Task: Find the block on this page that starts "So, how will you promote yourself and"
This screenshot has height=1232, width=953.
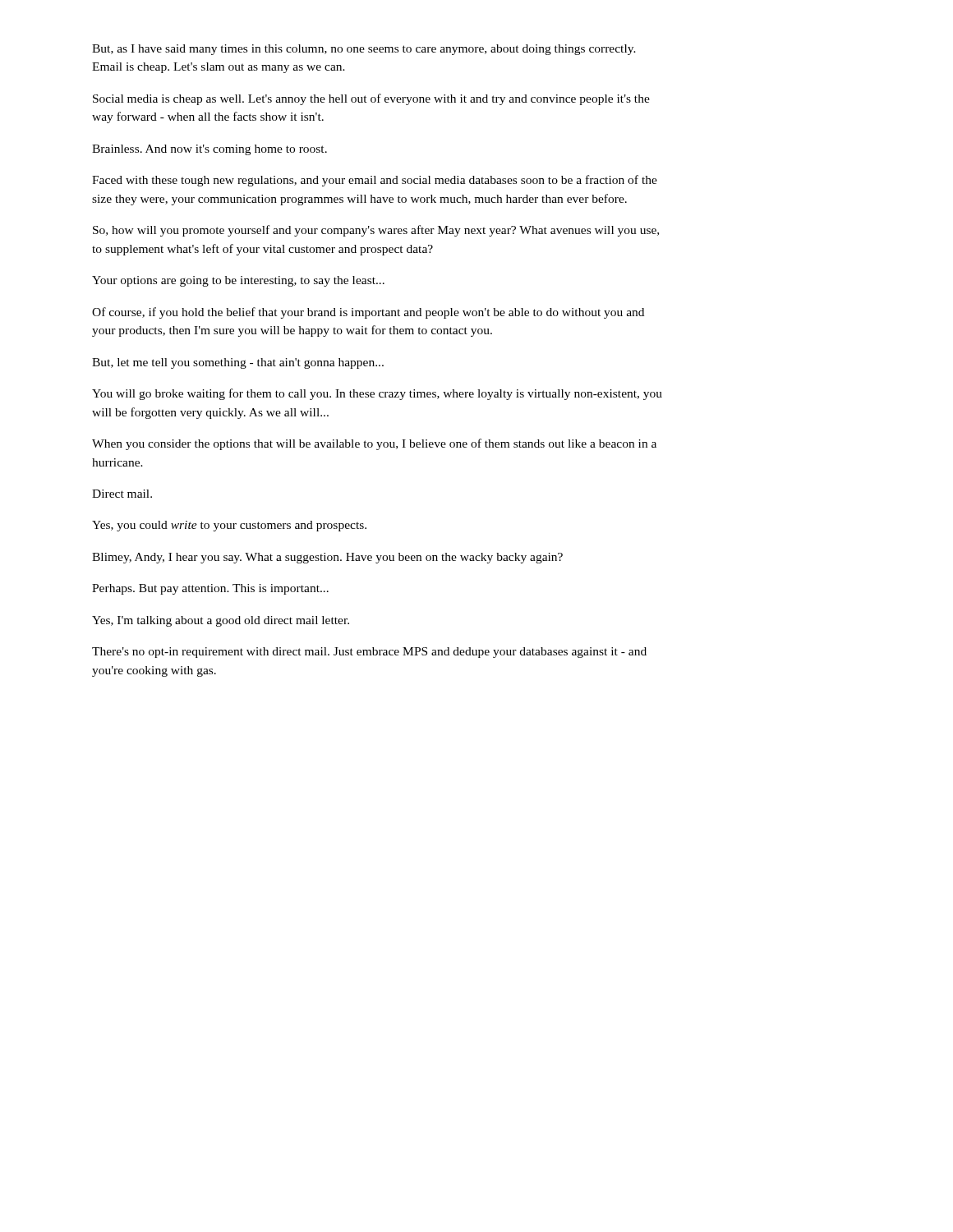Action: (x=376, y=239)
